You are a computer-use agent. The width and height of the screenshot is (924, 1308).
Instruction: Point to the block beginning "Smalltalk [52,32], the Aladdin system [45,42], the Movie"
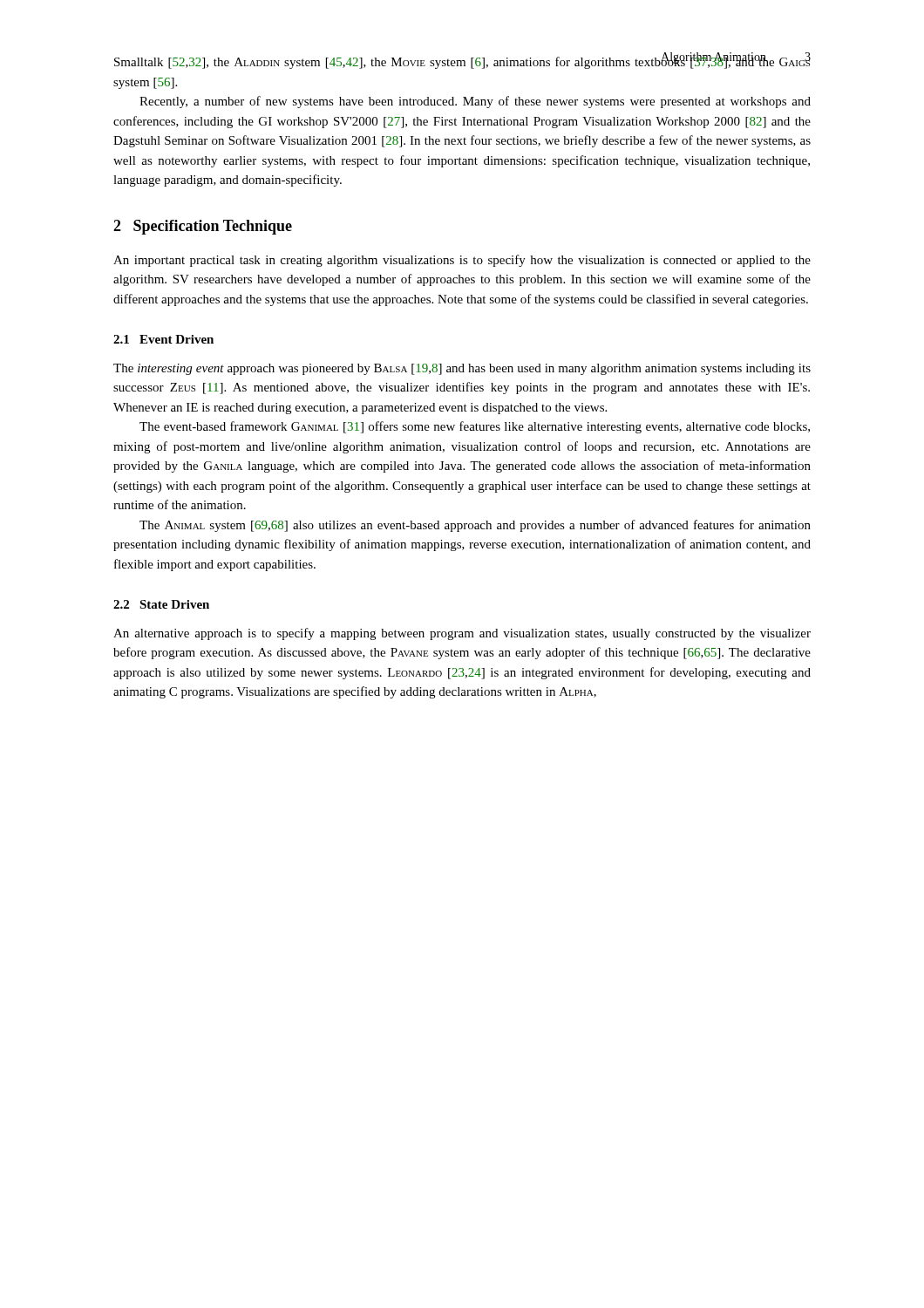click(462, 121)
